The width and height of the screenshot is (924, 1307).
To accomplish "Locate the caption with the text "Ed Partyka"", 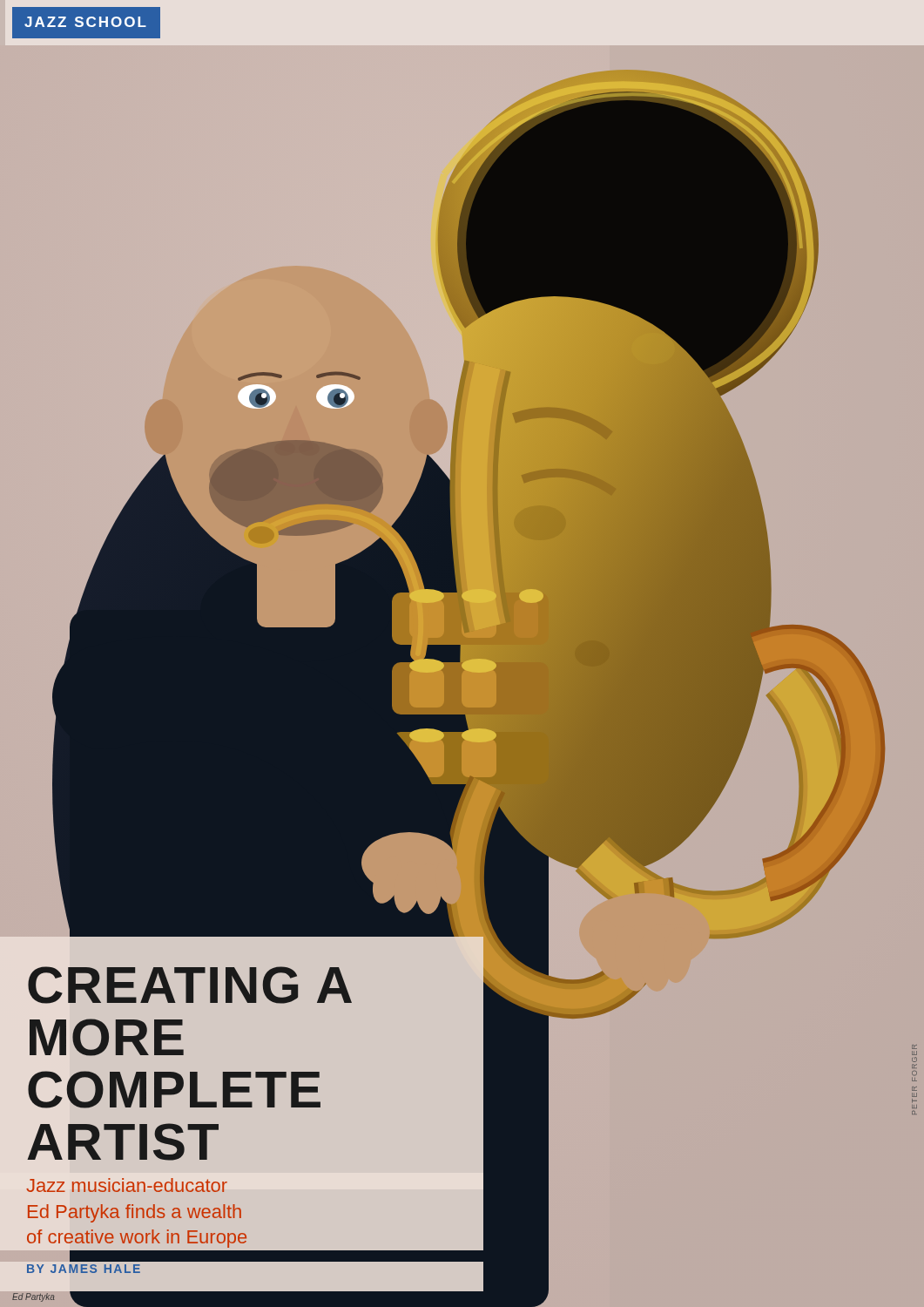I will click(33, 1297).
